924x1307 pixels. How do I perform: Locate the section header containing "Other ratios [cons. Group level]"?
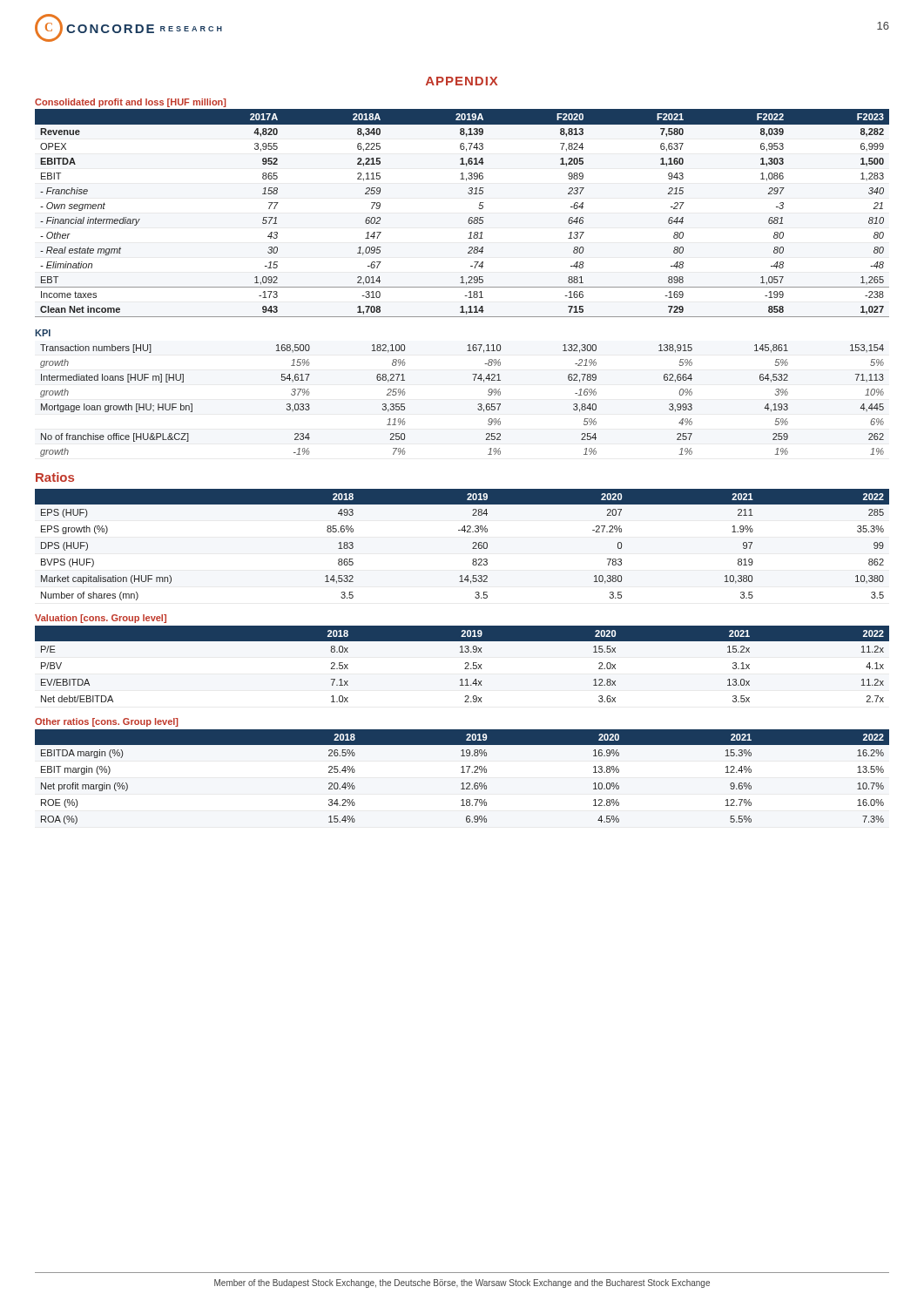pyautogui.click(x=107, y=721)
